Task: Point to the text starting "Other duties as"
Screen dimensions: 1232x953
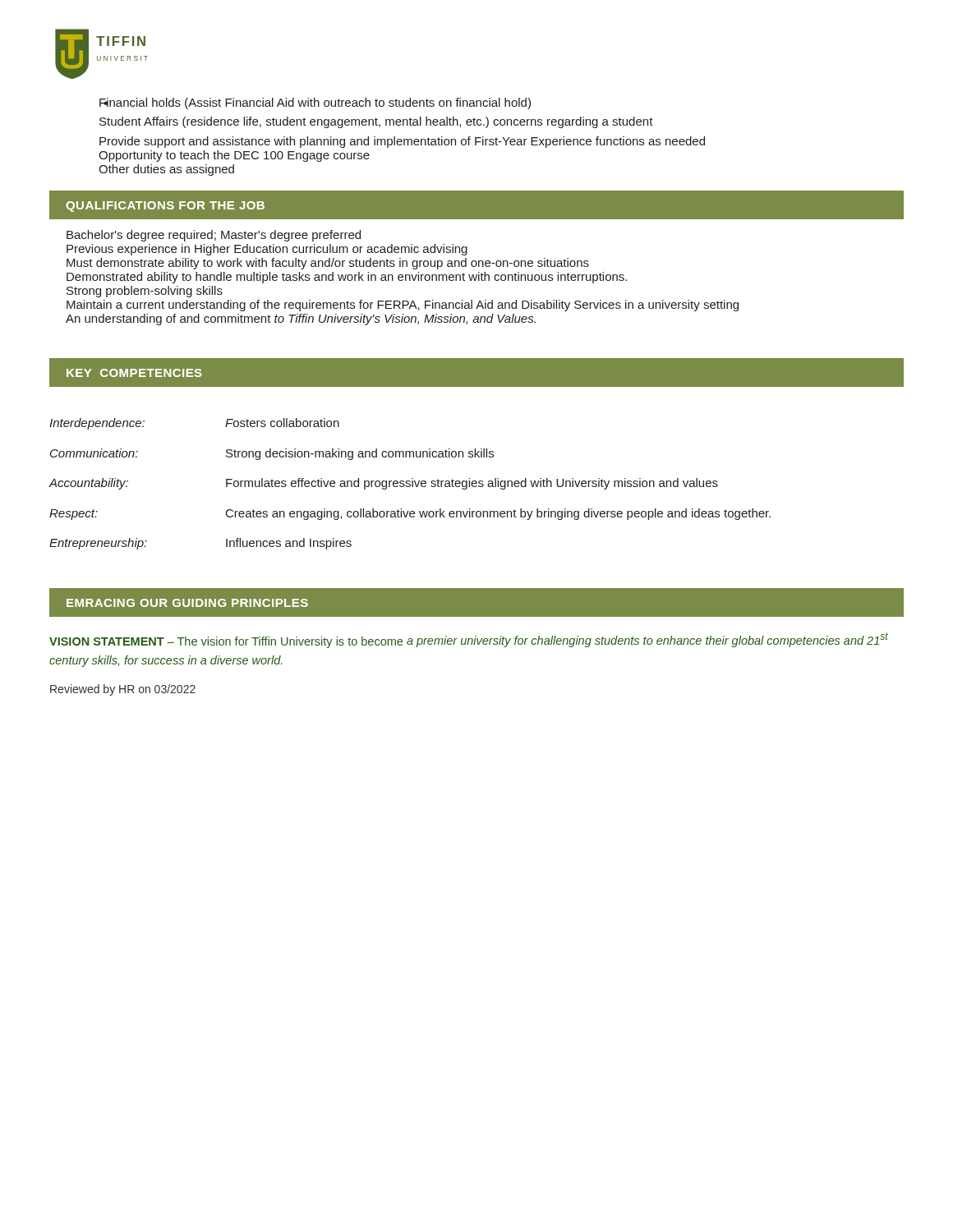Action: pos(166,170)
